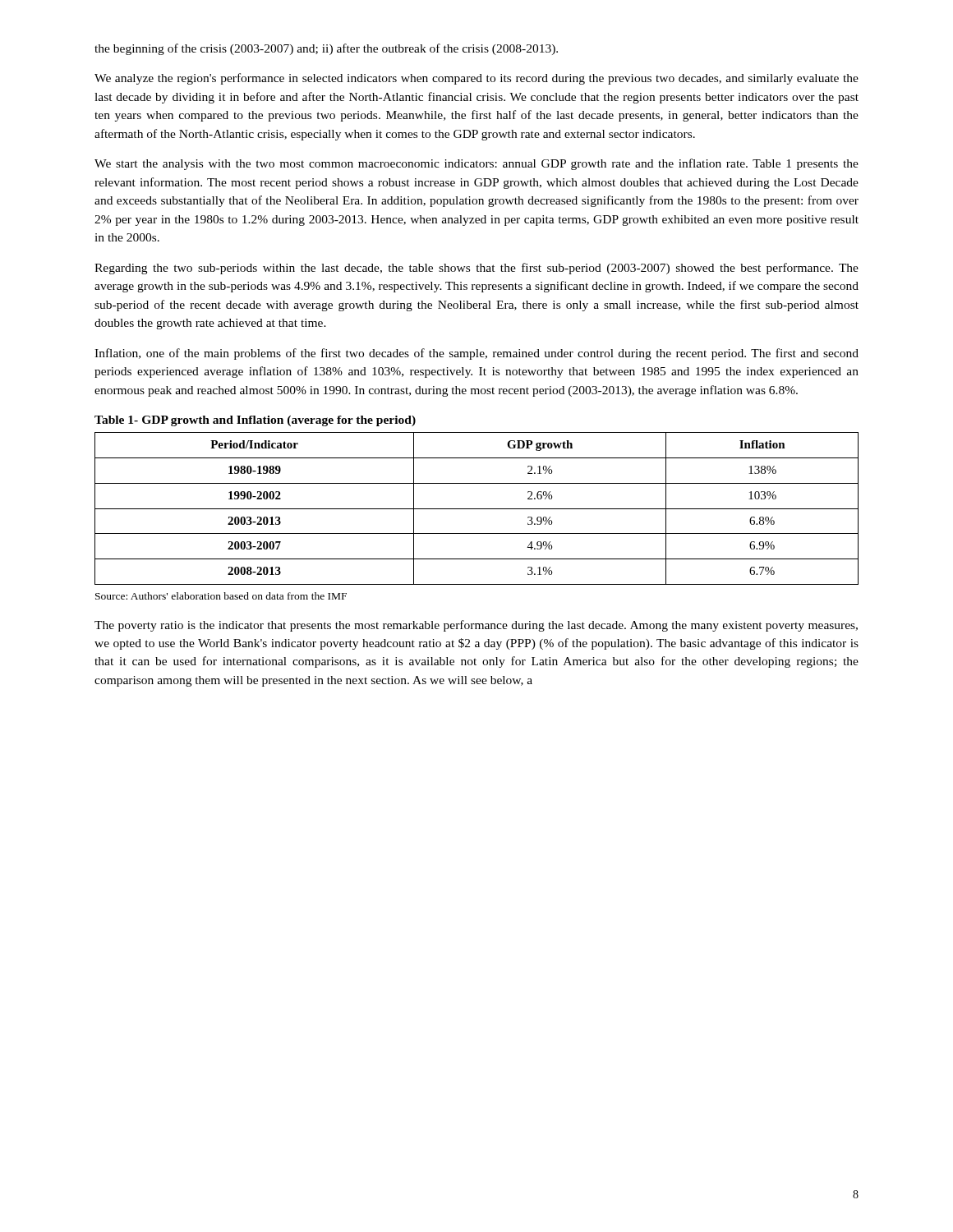The width and height of the screenshot is (953, 1232).
Task: Find the element starting "Inflation, one of the main problems"
Action: [x=476, y=371]
